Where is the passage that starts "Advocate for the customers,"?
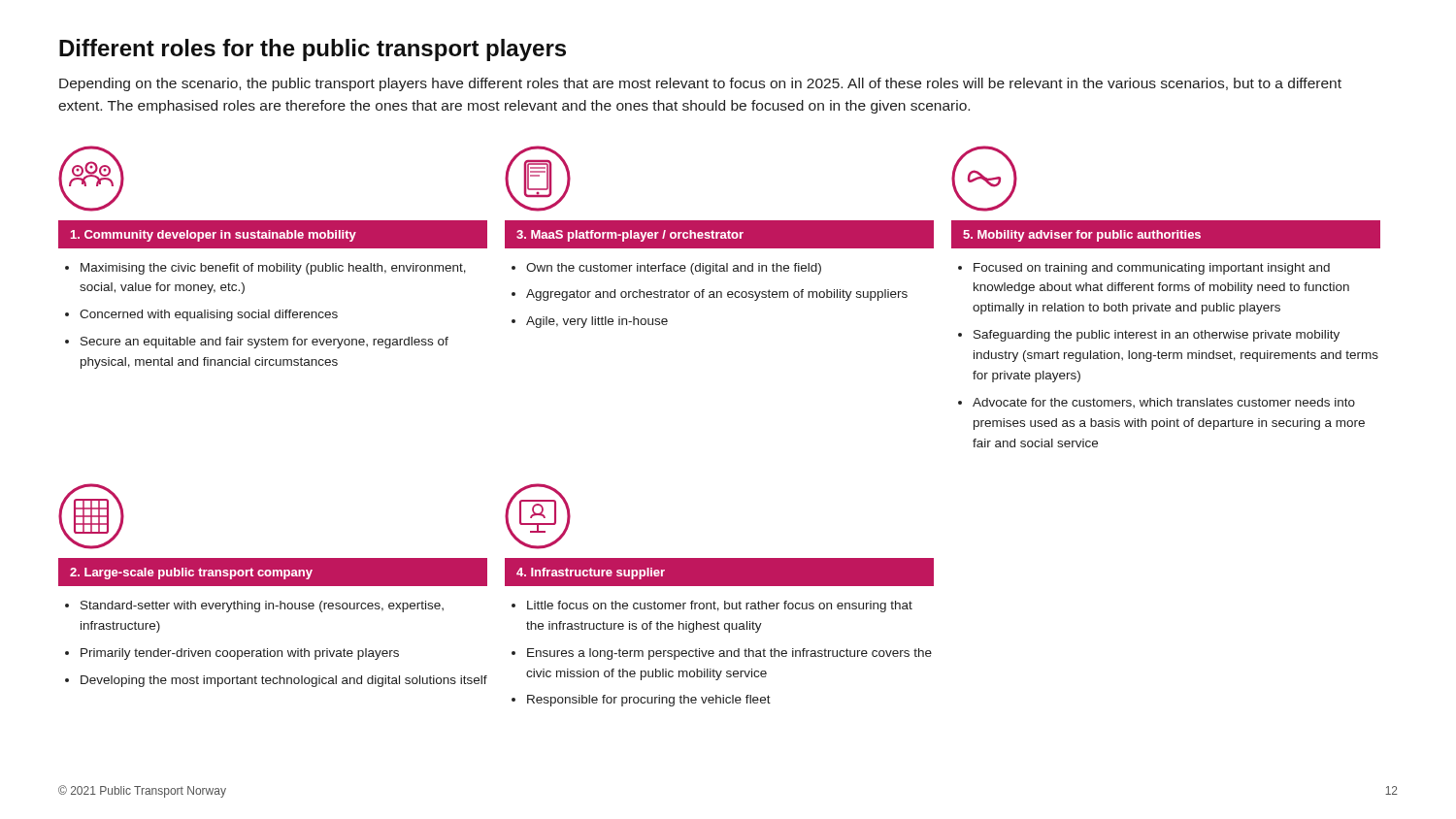The height and width of the screenshot is (819, 1456). click(x=1169, y=423)
